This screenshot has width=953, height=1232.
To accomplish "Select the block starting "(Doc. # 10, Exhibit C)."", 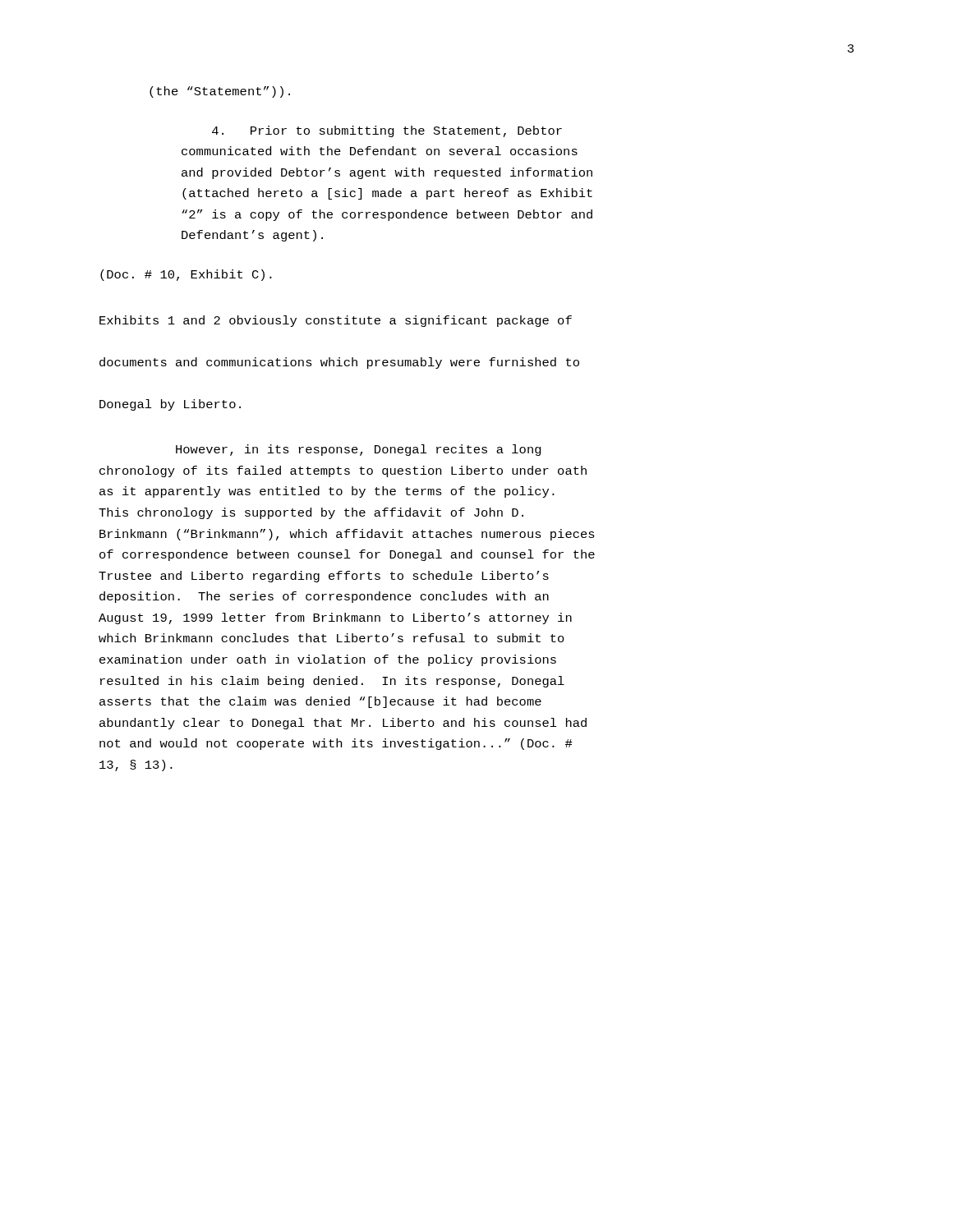I will coord(186,275).
